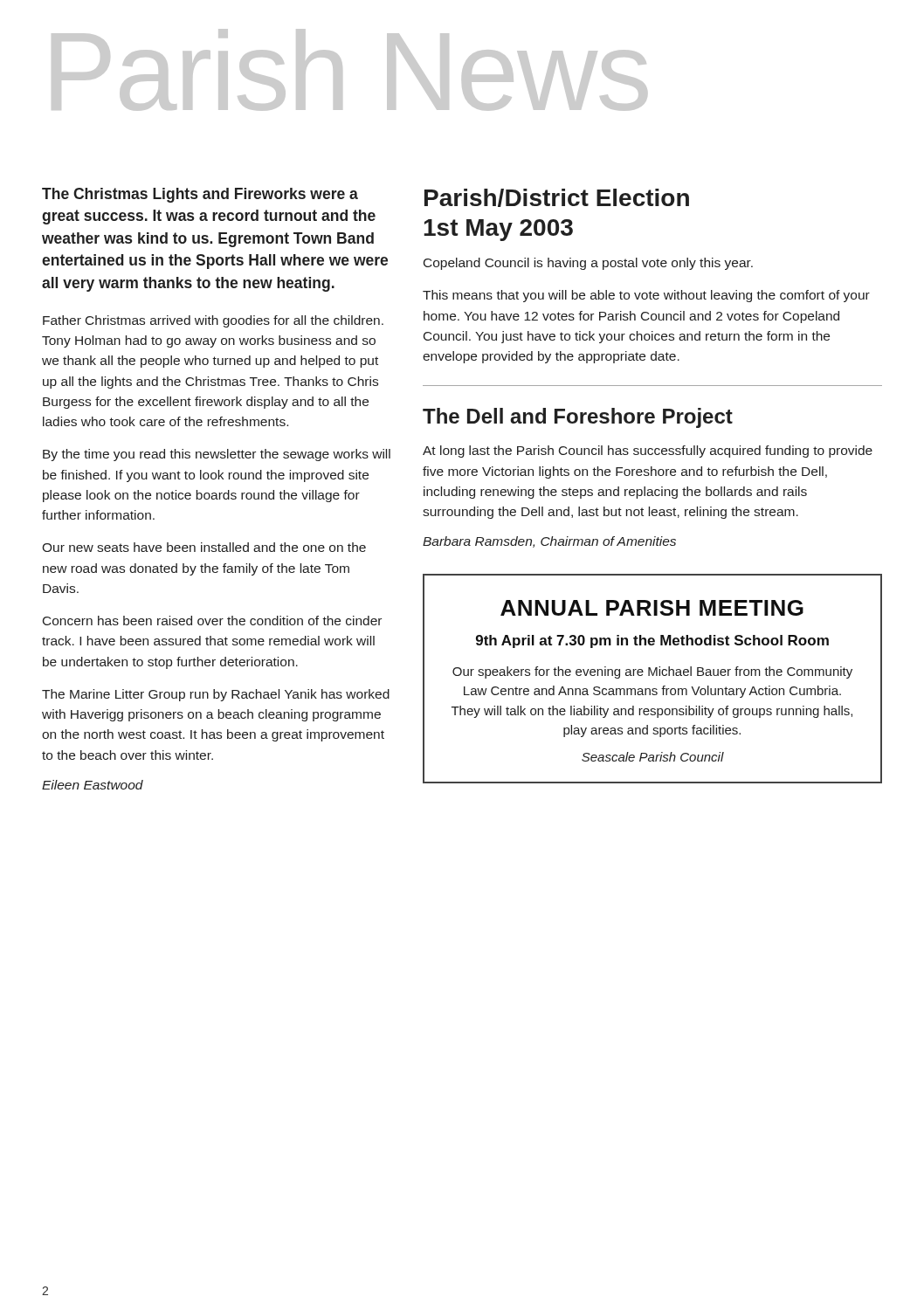The image size is (924, 1310).
Task: Click on the element starting "Parish News"
Action: pos(462,71)
